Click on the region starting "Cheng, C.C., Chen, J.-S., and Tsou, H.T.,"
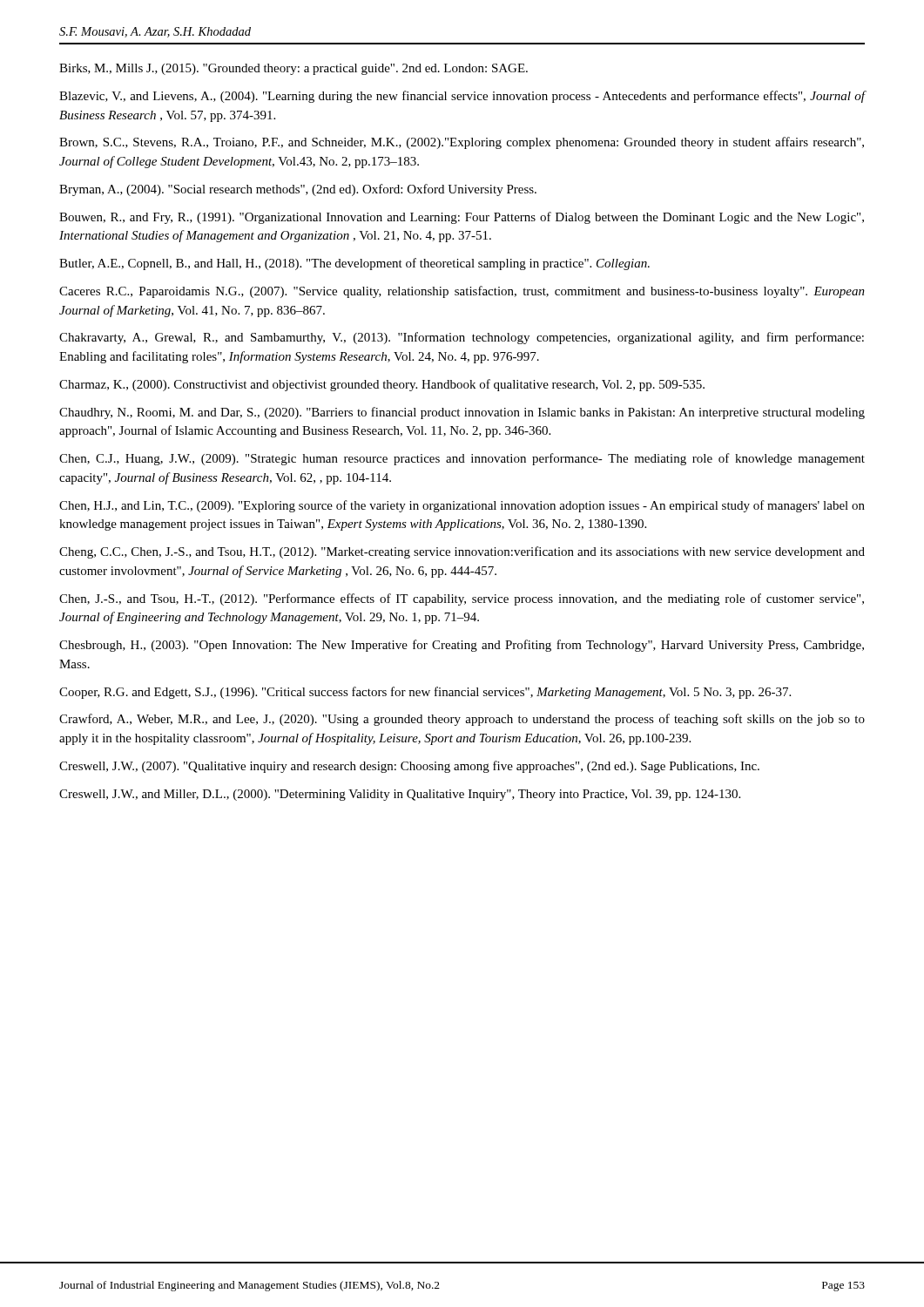924x1307 pixels. (462, 561)
